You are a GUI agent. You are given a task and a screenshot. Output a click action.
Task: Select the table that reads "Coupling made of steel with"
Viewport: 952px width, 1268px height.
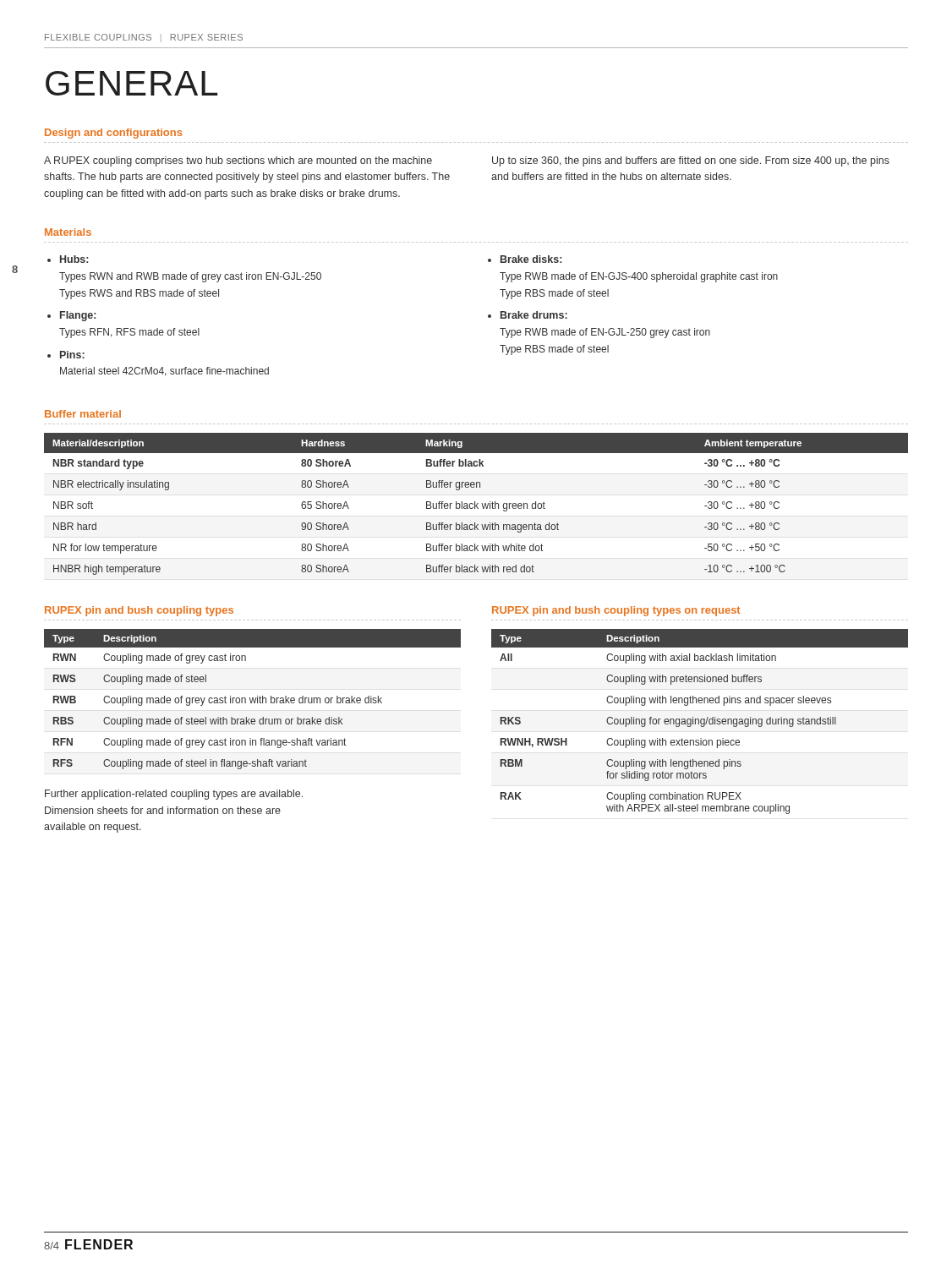tap(252, 702)
